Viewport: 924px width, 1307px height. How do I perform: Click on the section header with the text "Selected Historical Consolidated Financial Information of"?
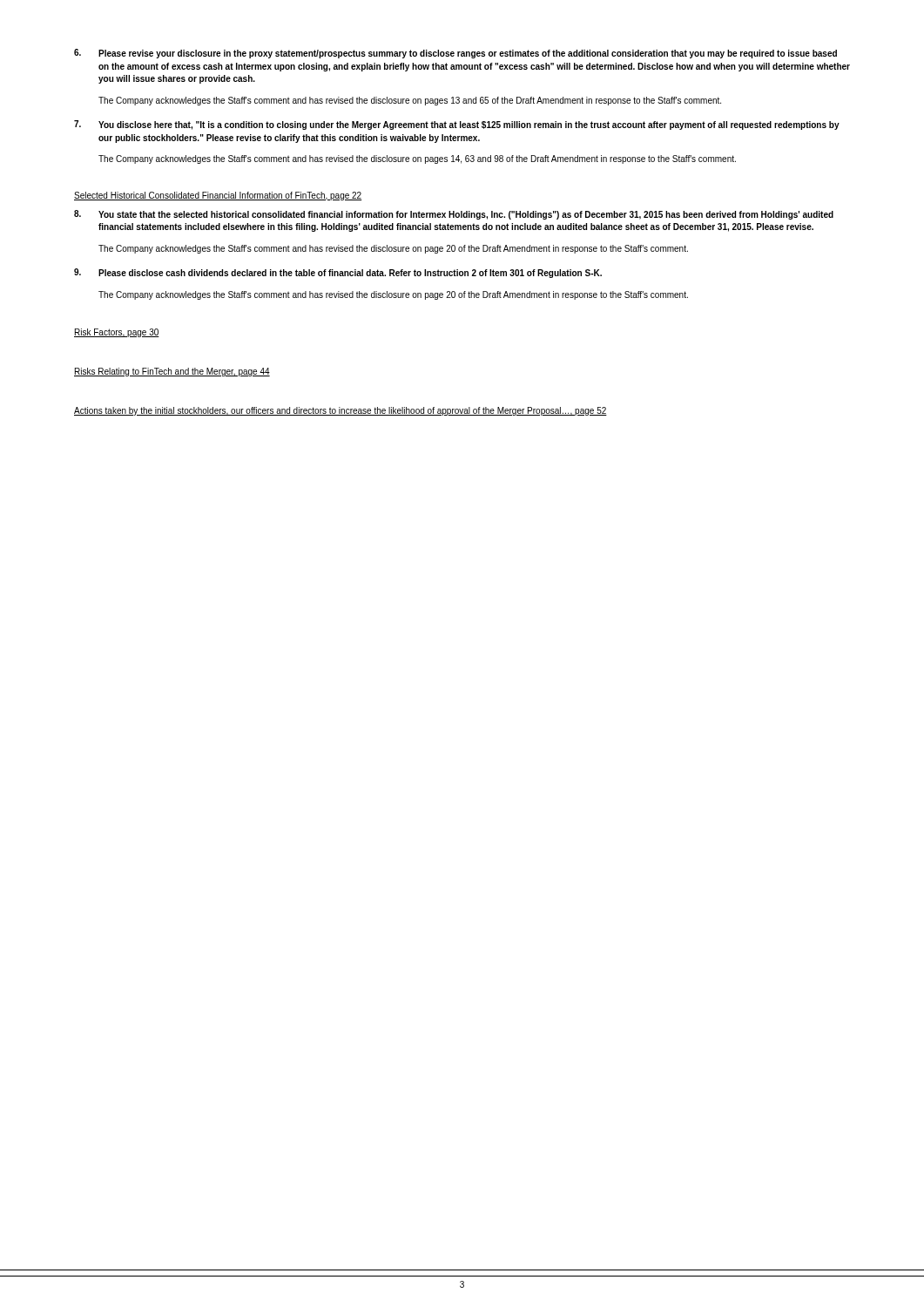(x=218, y=195)
